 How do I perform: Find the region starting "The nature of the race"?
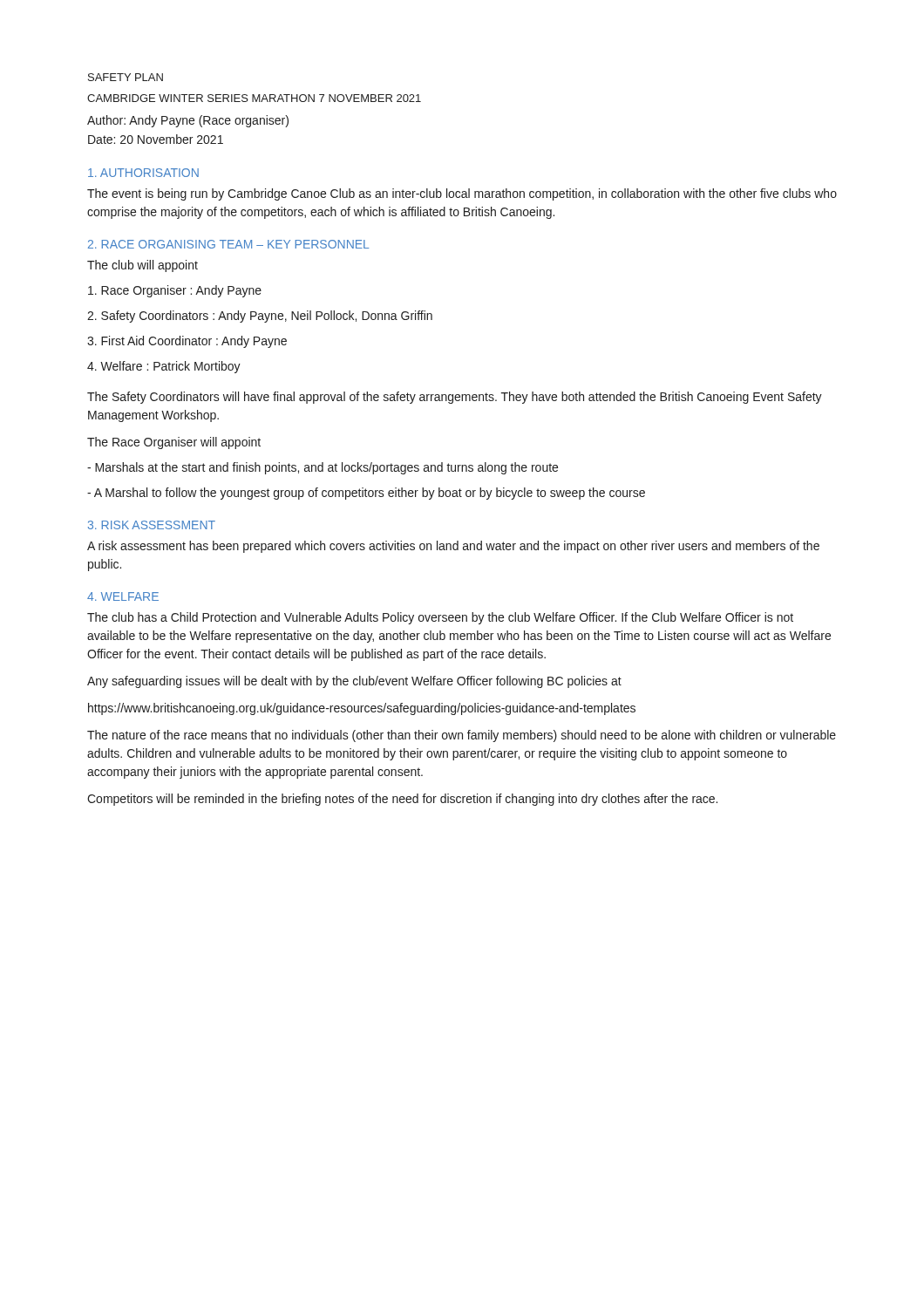pos(462,753)
